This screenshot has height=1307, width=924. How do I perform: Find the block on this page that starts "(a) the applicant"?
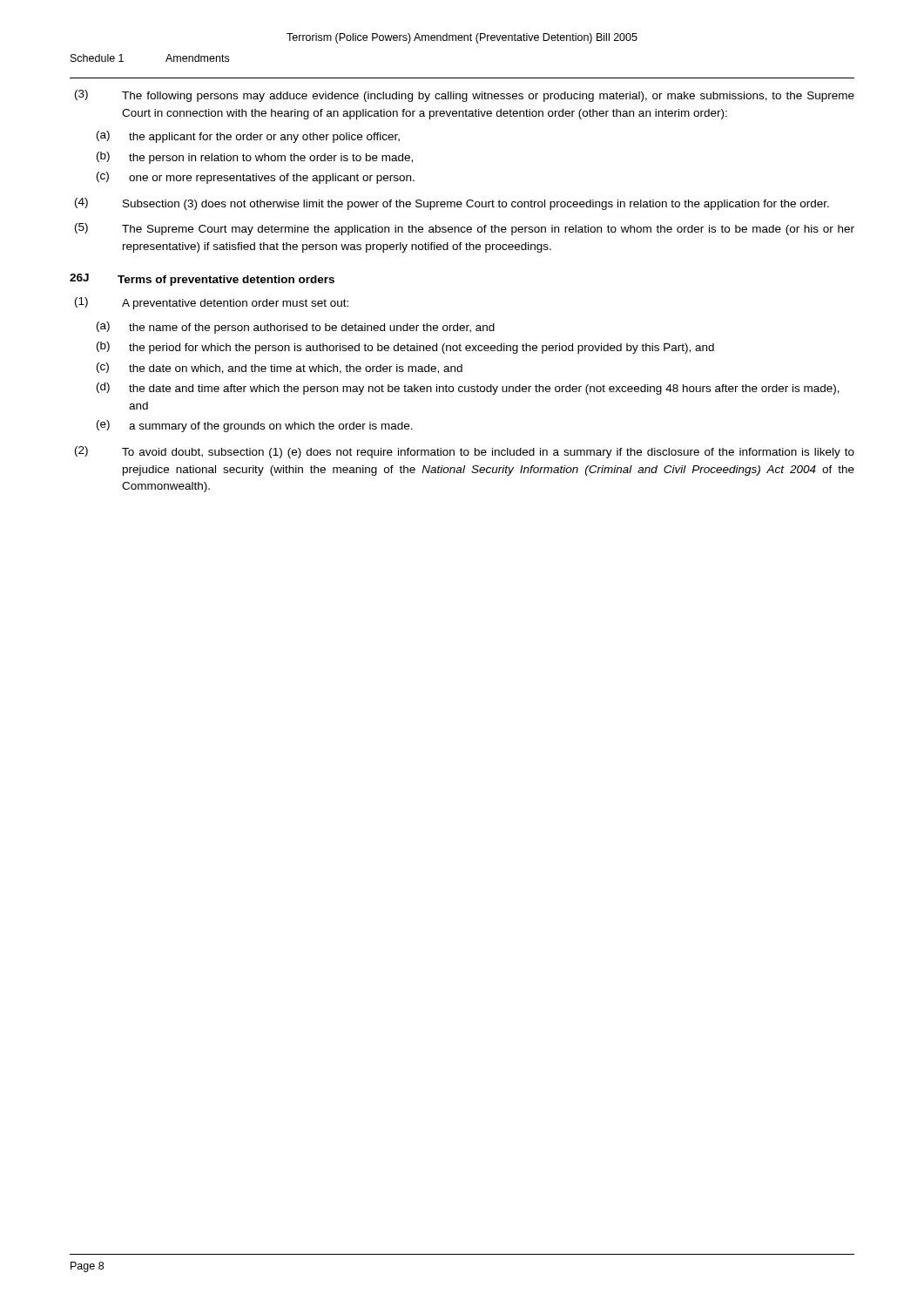click(x=248, y=137)
